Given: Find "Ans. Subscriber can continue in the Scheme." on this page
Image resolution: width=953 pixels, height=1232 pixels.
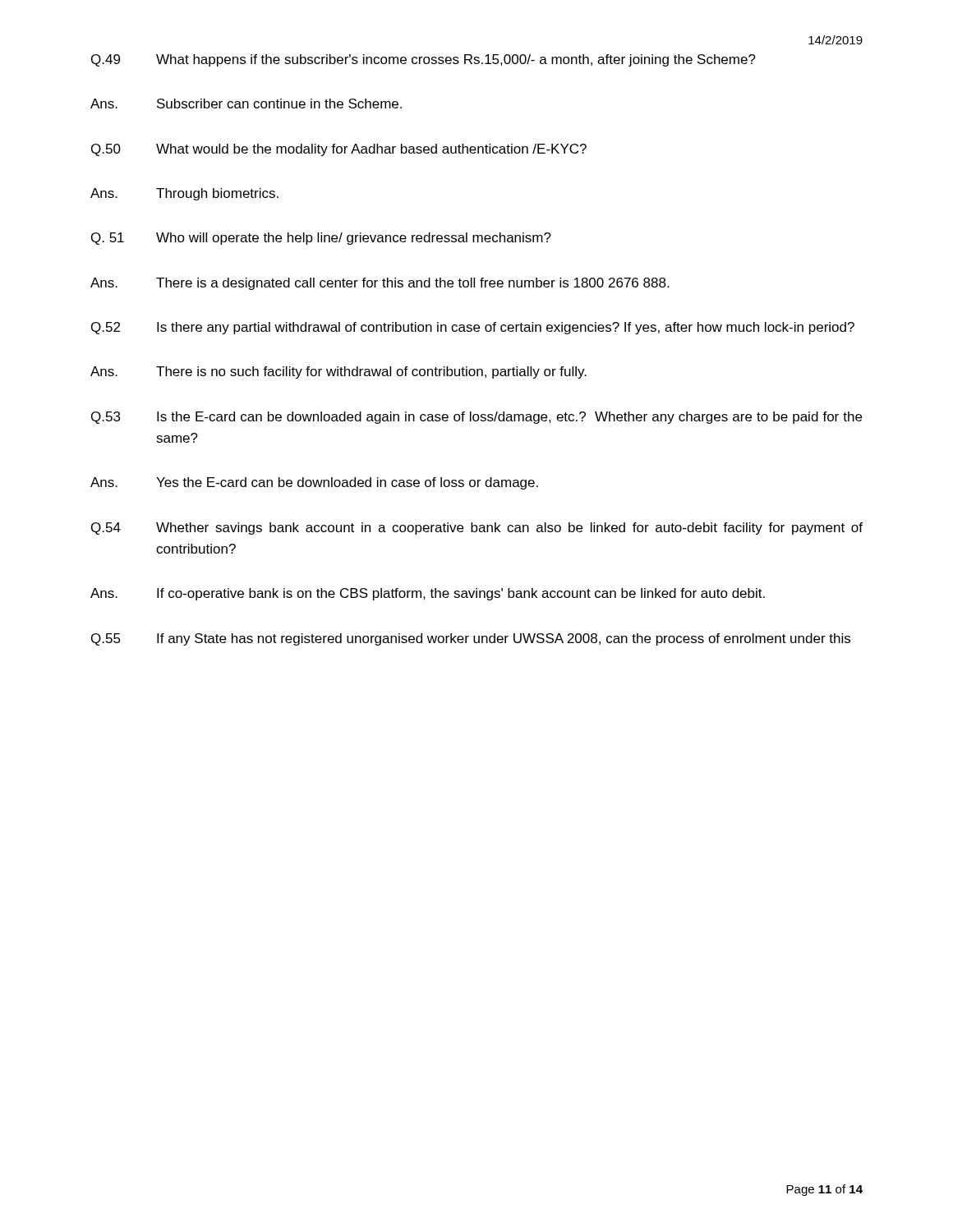Looking at the screenshot, I should point(246,103).
